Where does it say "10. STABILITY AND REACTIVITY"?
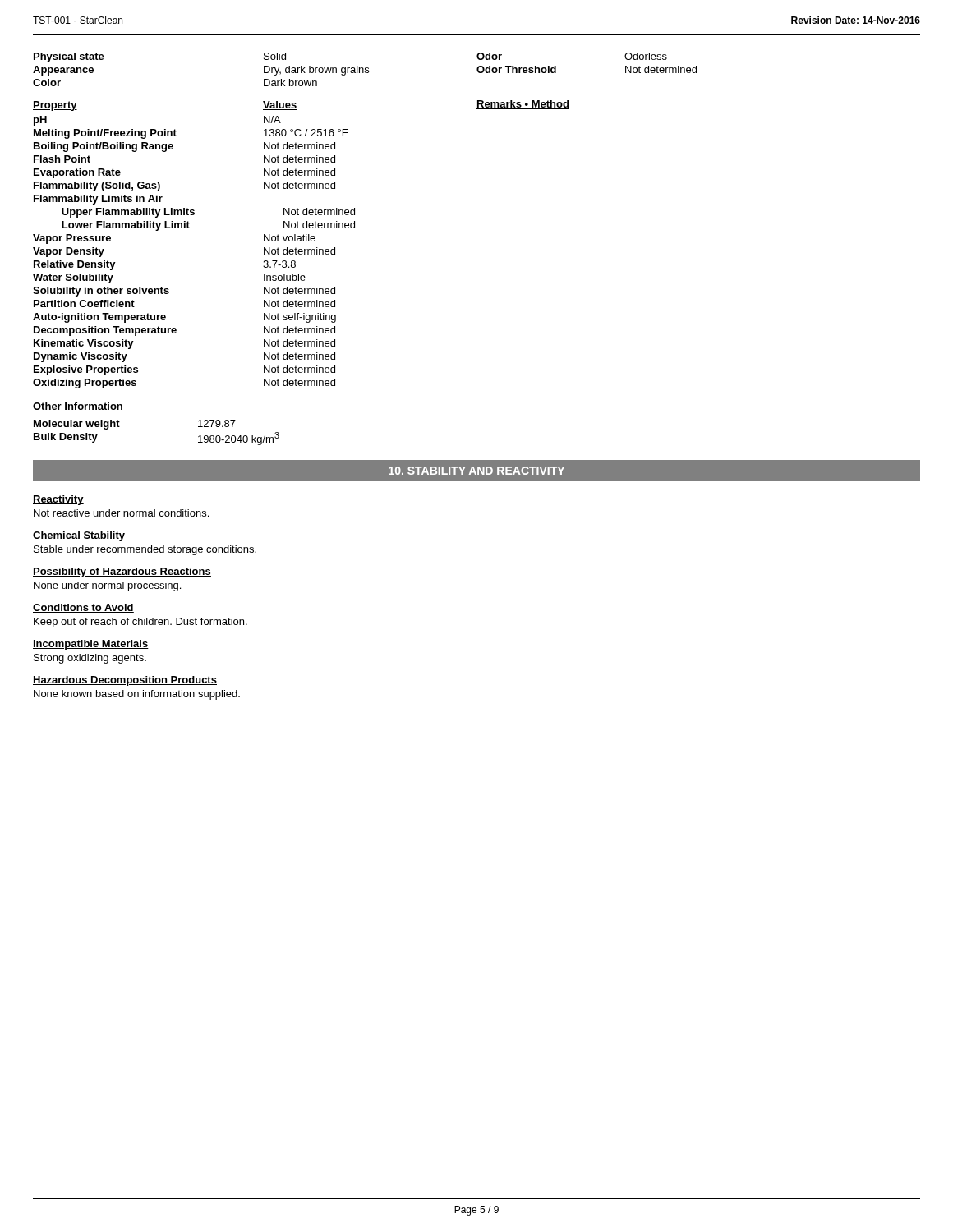The width and height of the screenshot is (953, 1232). (x=476, y=471)
